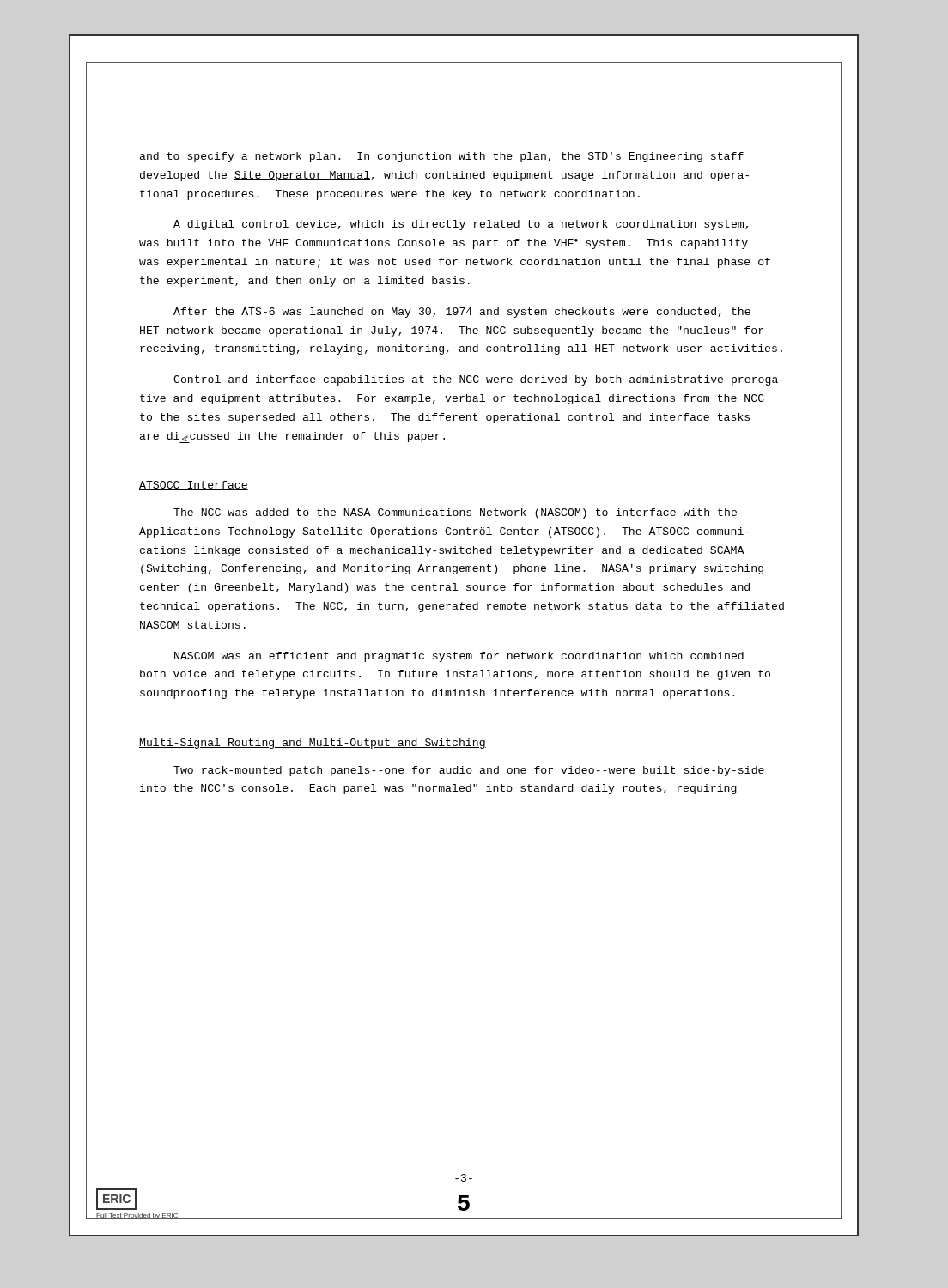Click the passage that begins "Control and interface"

tap(472, 408)
